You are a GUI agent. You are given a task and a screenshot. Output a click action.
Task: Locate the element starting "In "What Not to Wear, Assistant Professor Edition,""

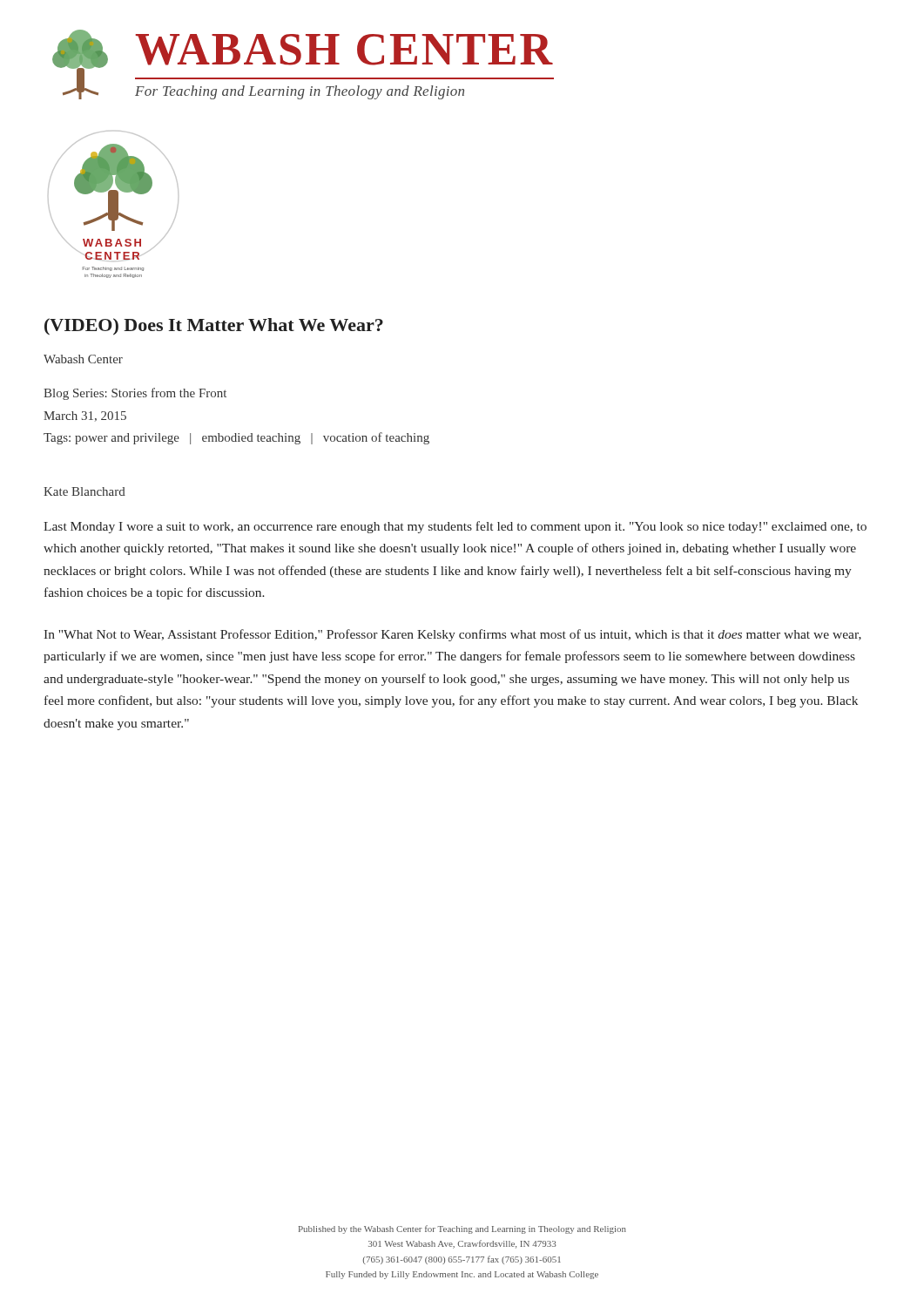tap(453, 678)
